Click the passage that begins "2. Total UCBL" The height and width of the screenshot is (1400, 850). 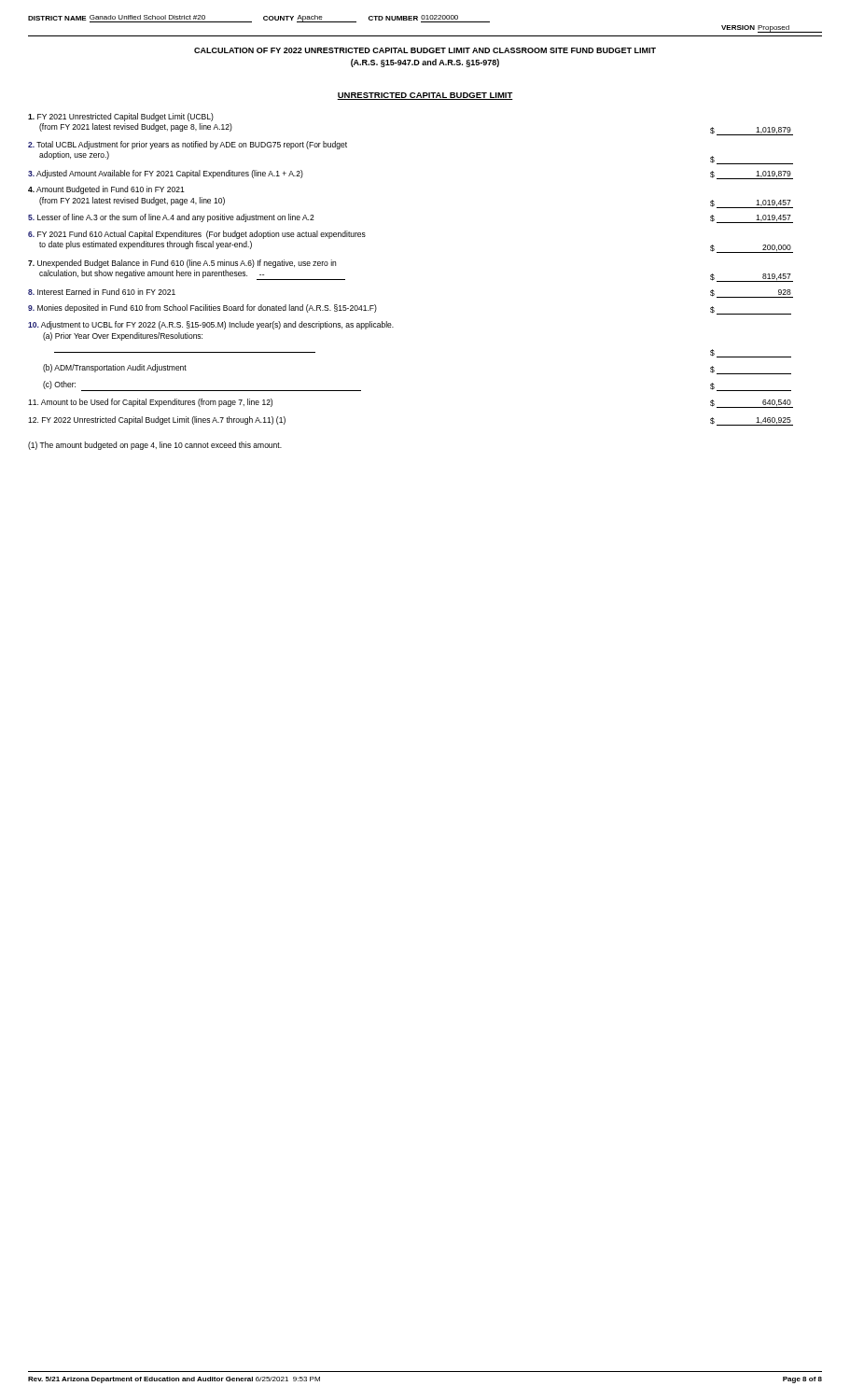188,145
